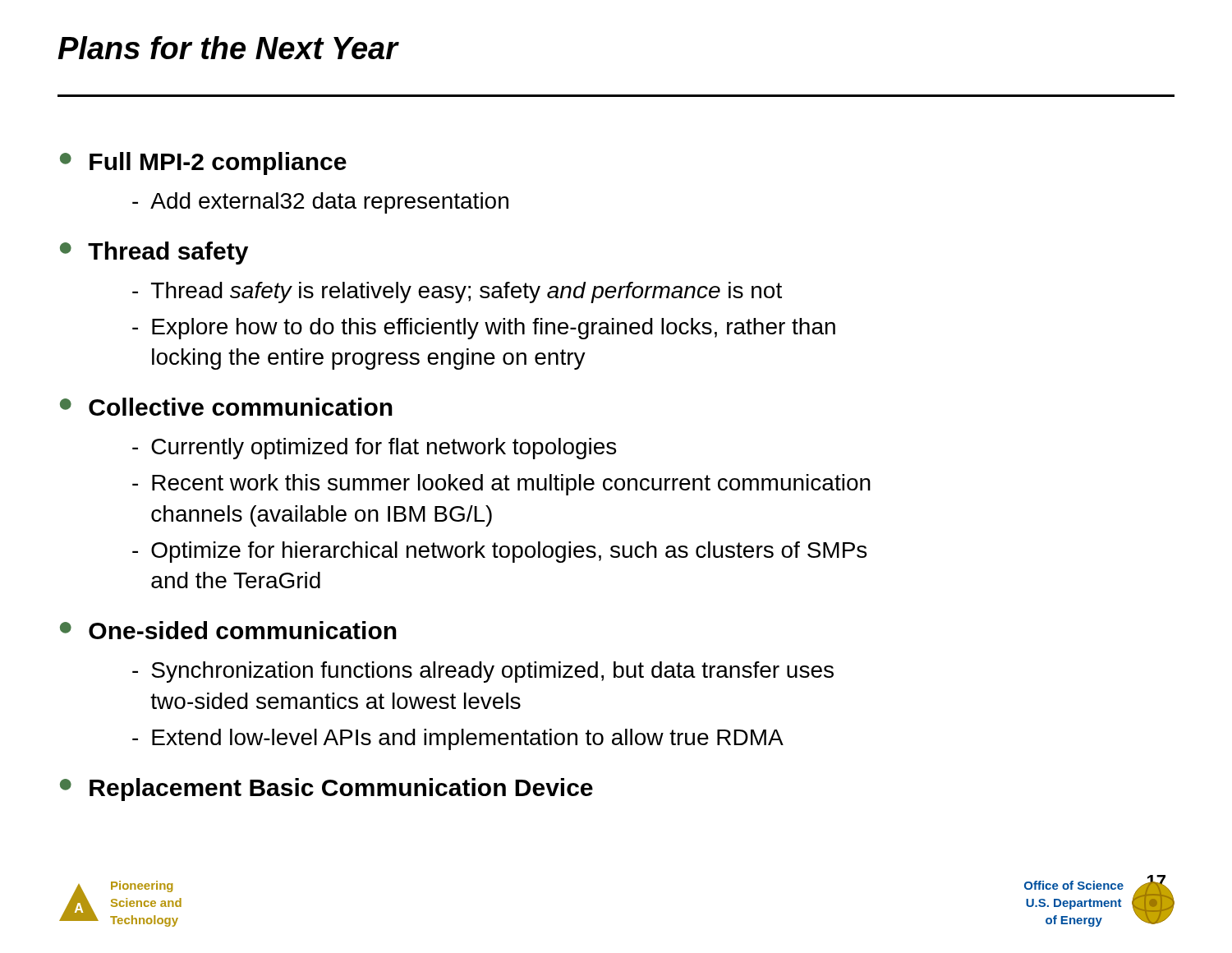This screenshot has width=1232, height=953.
Task: Select the text starting "● Full MPI-2 compliance - Add external32 data"
Action: 203,163
